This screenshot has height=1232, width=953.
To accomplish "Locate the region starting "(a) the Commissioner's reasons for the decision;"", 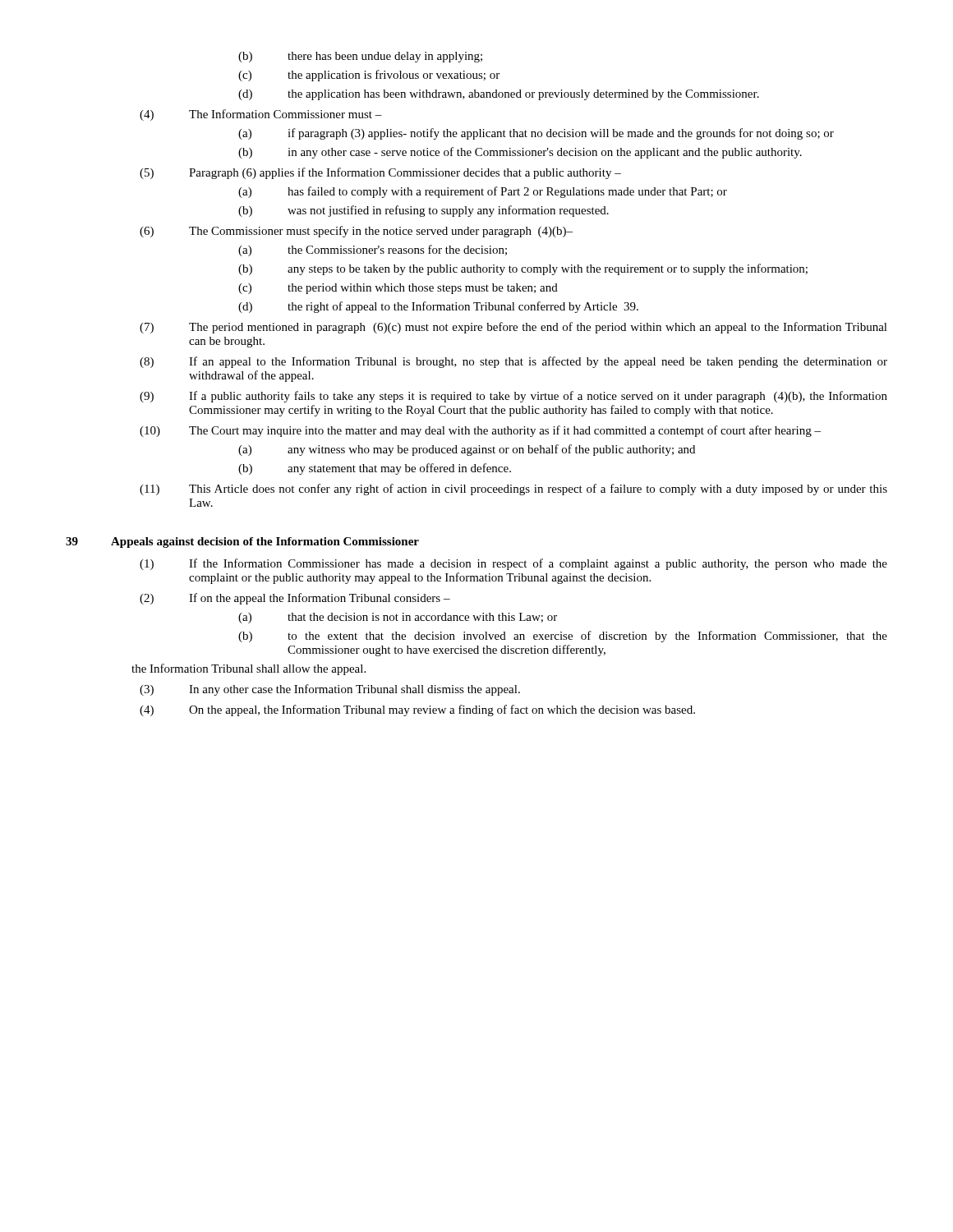I will click(373, 251).
